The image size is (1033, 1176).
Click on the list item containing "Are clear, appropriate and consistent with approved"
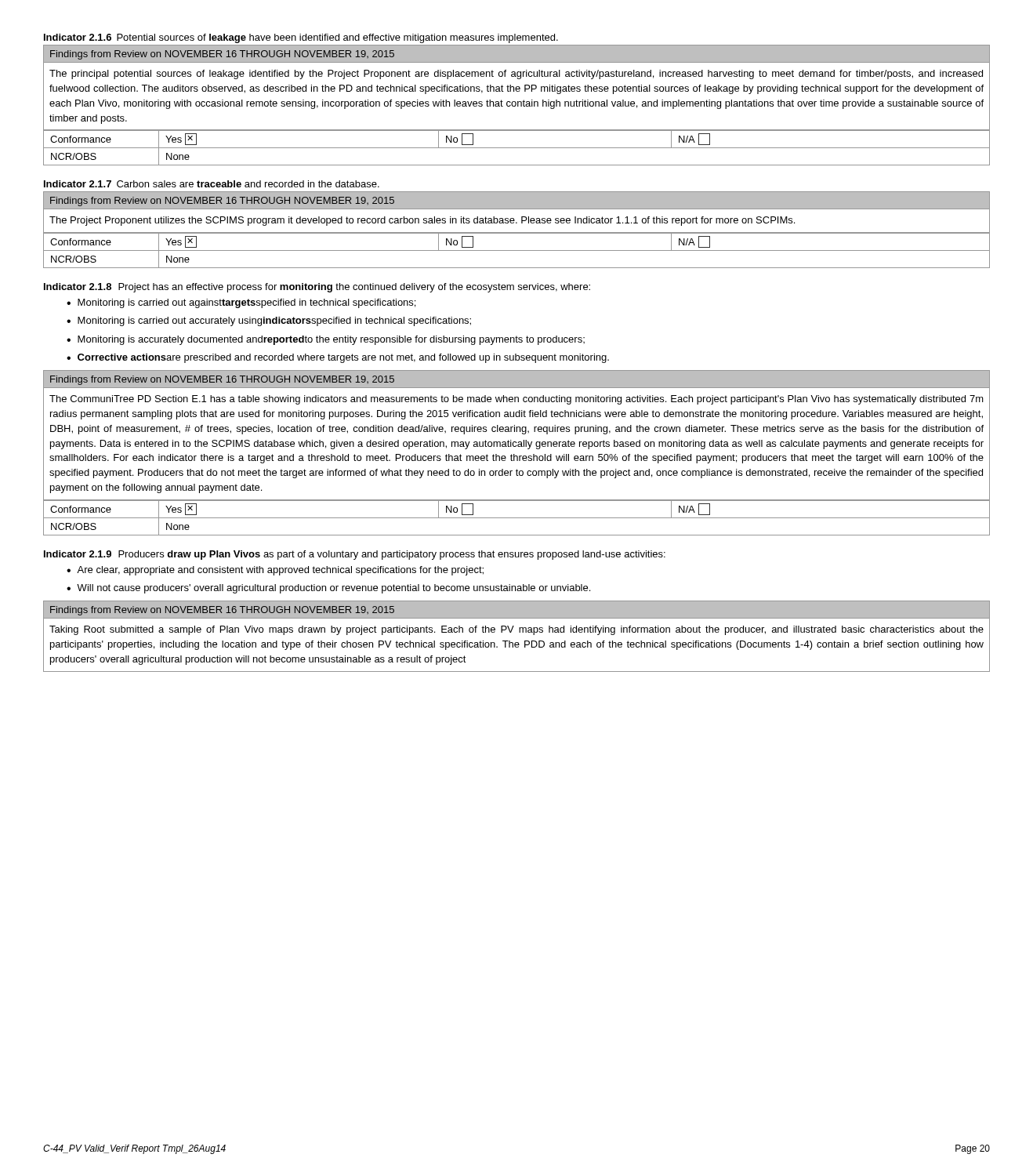click(281, 569)
